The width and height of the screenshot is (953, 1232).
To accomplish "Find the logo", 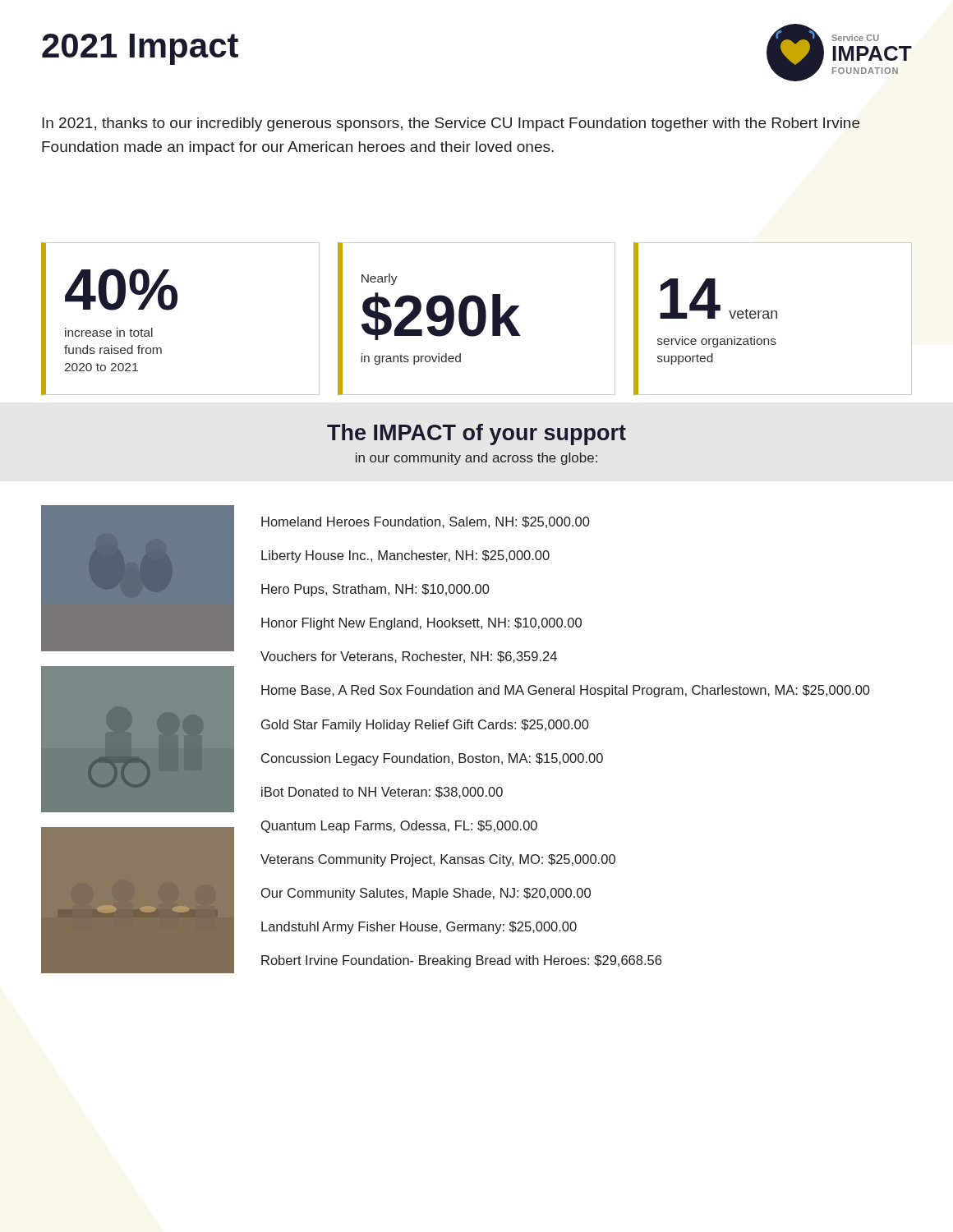I will pyautogui.click(x=838, y=54).
